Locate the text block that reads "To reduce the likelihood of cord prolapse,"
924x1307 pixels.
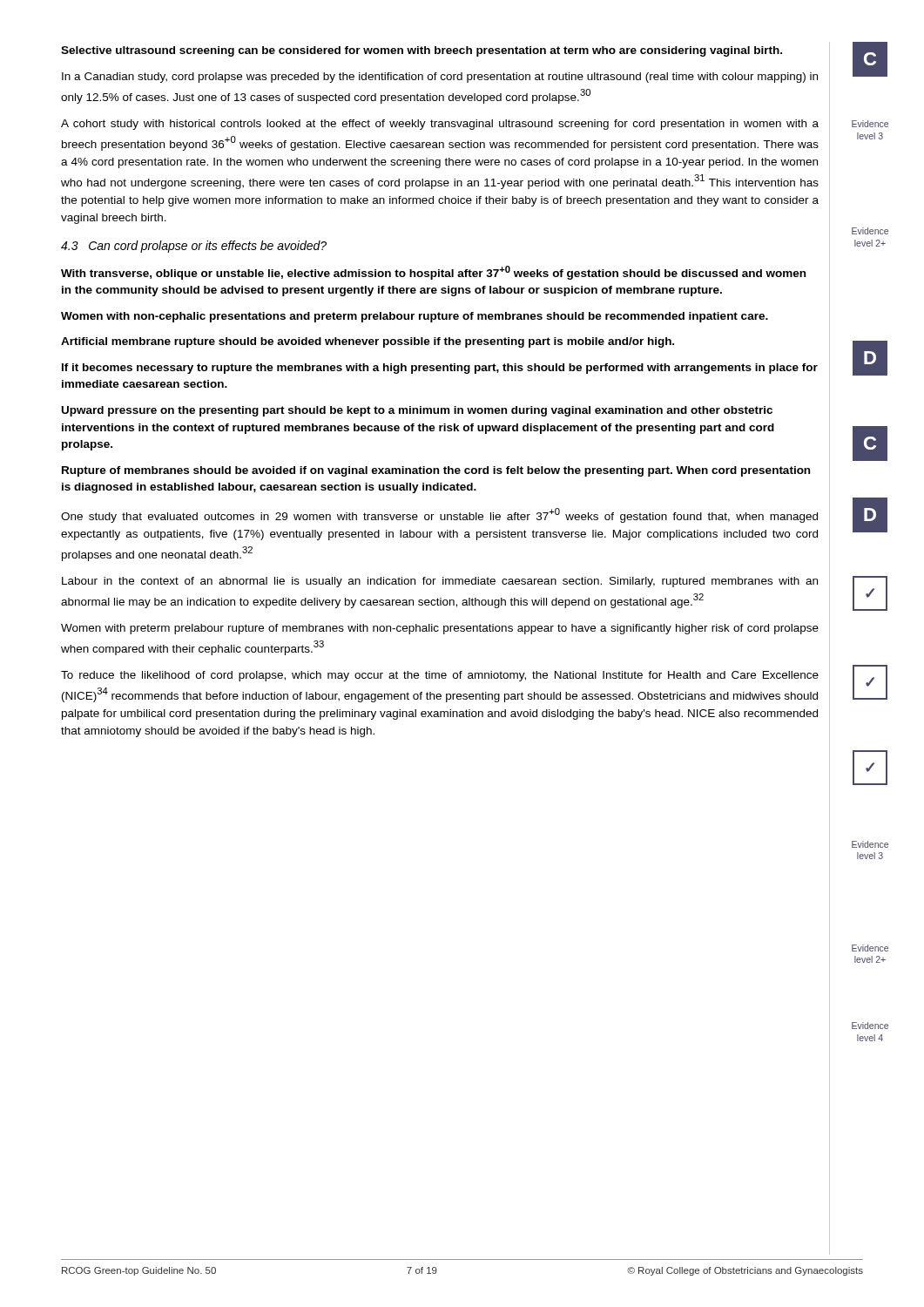[440, 702]
